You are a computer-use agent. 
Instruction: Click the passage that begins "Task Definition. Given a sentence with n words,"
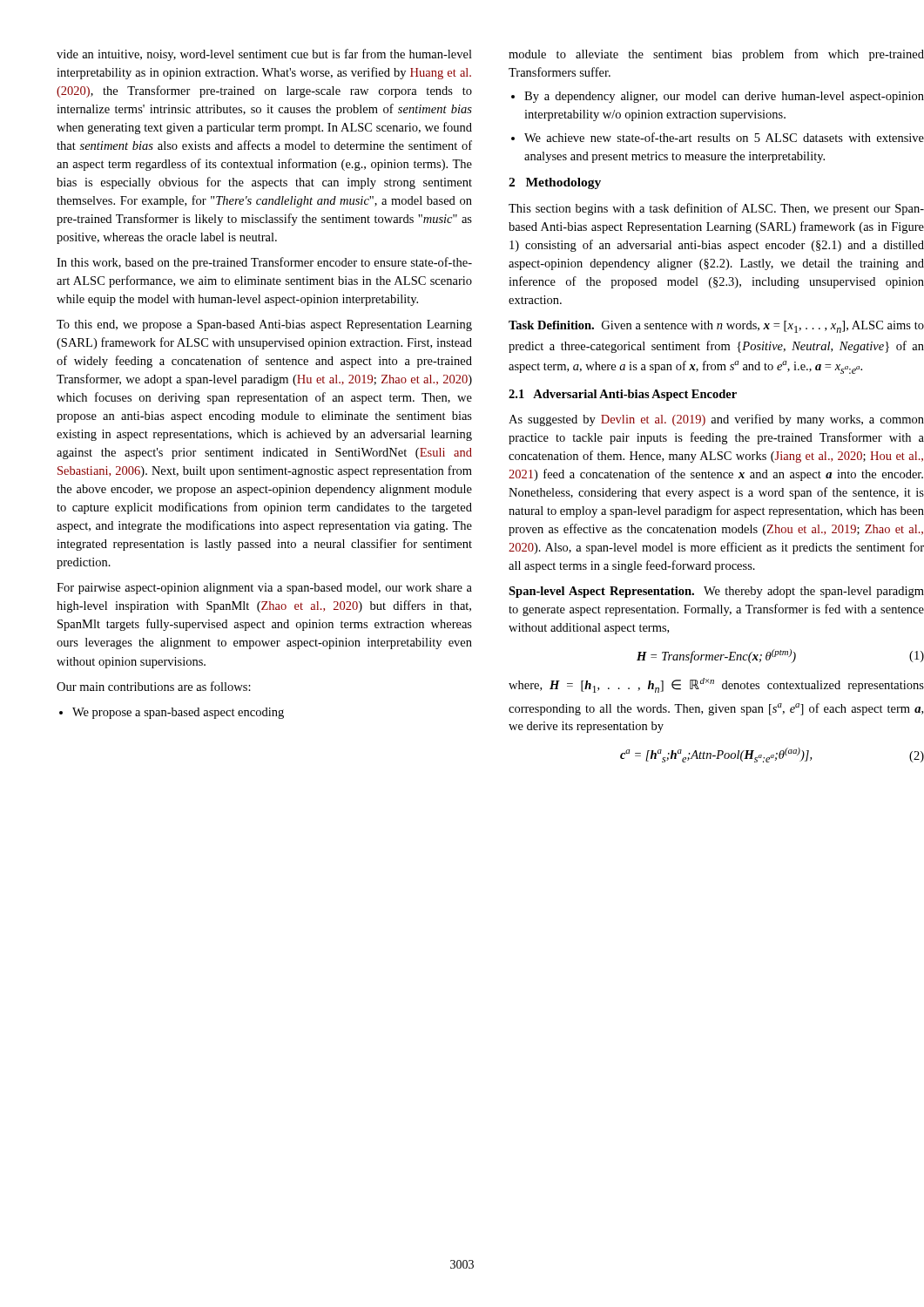[716, 347]
